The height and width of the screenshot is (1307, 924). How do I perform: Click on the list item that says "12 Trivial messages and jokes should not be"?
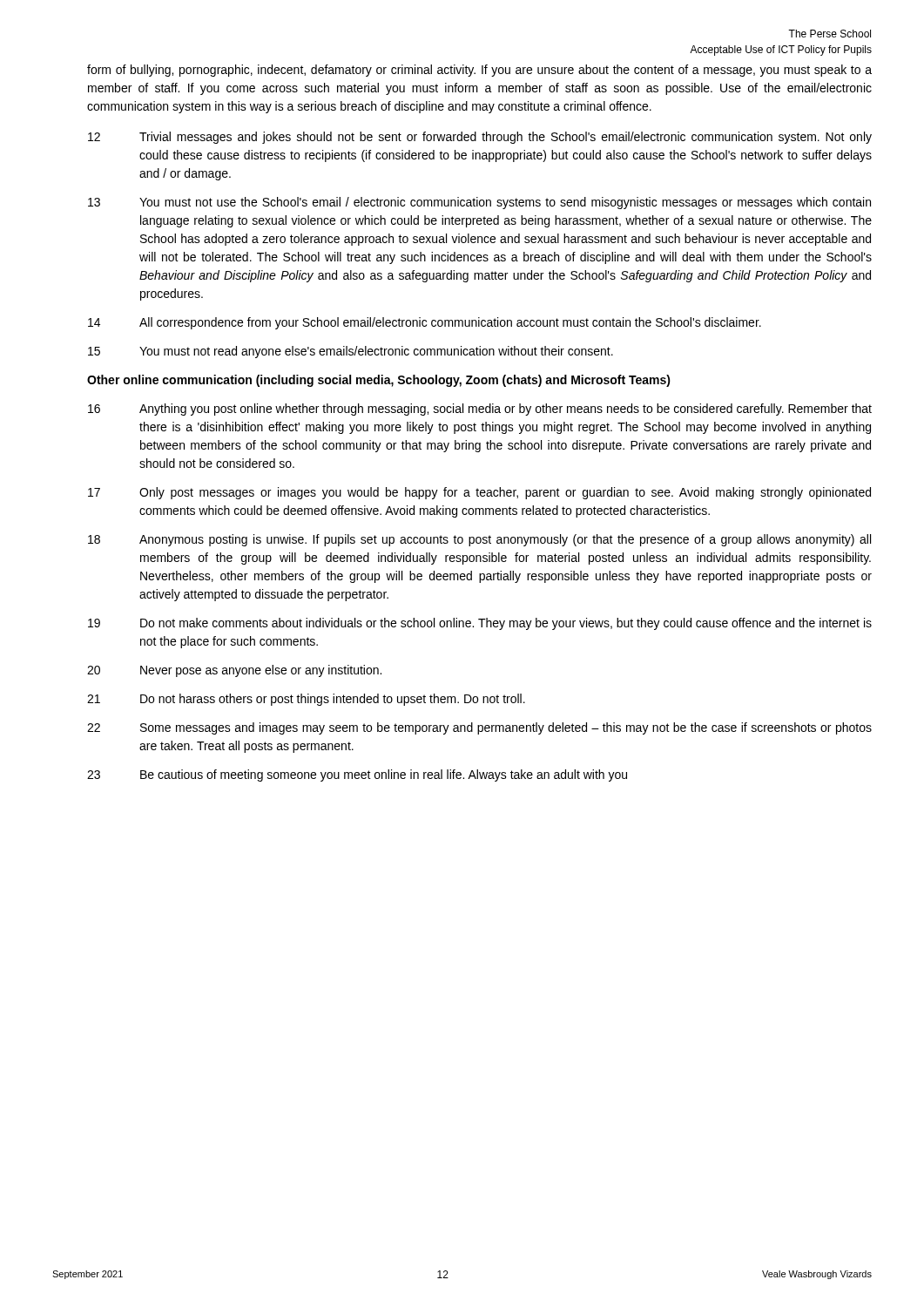[479, 156]
